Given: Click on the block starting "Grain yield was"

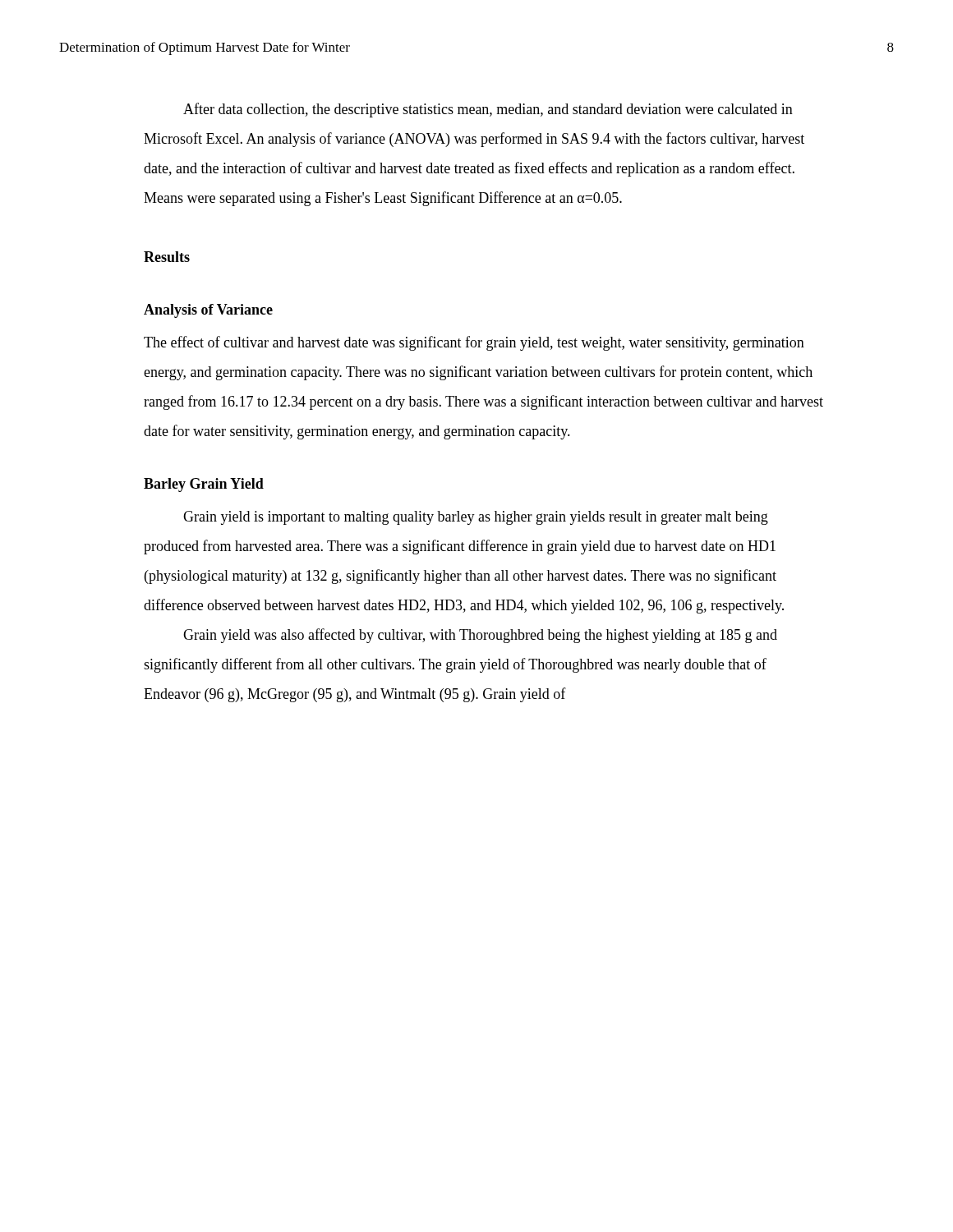Looking at the screenshot, I should tap(485, 664).
